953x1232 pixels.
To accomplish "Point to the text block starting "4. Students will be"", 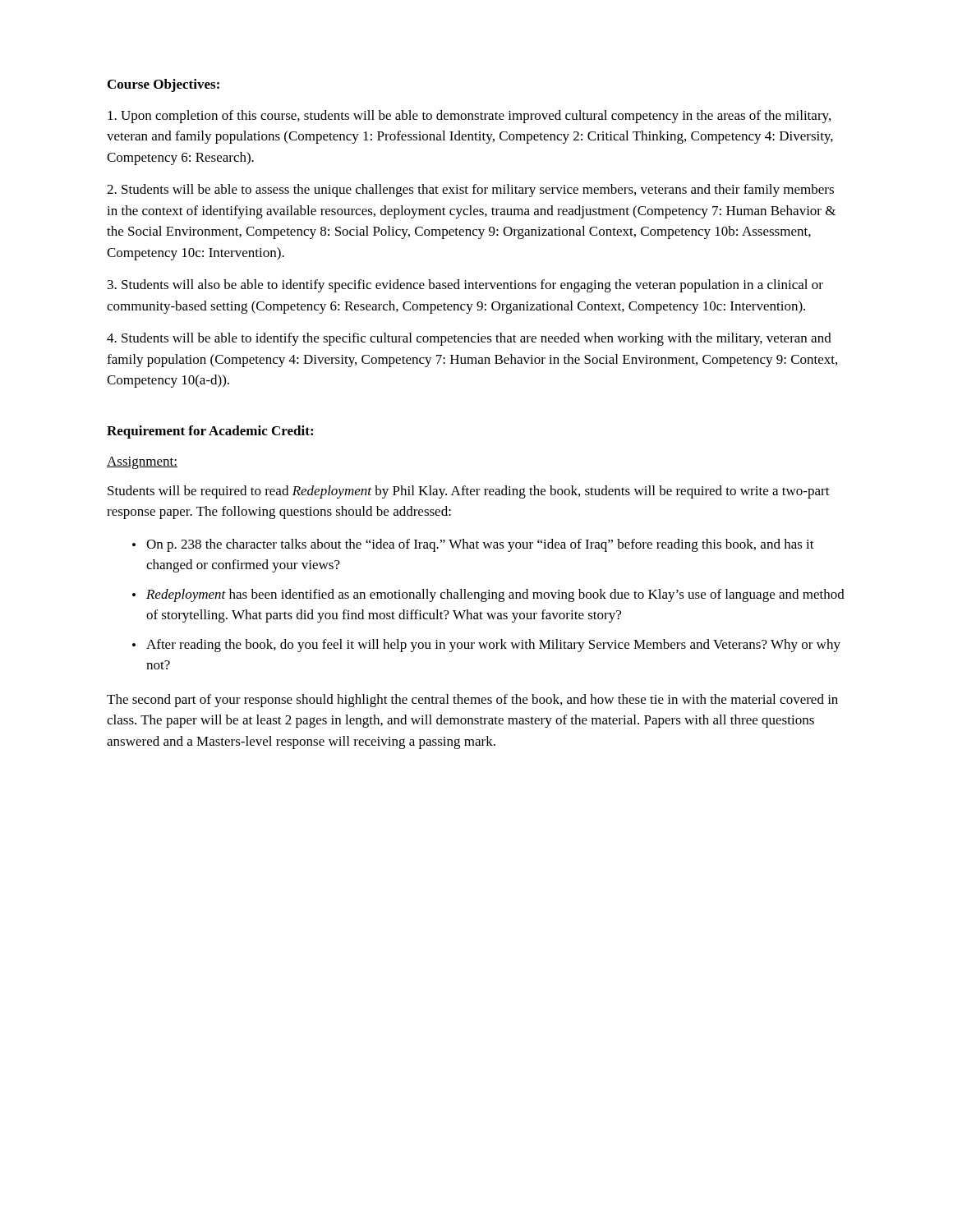I will pos(473,359).
